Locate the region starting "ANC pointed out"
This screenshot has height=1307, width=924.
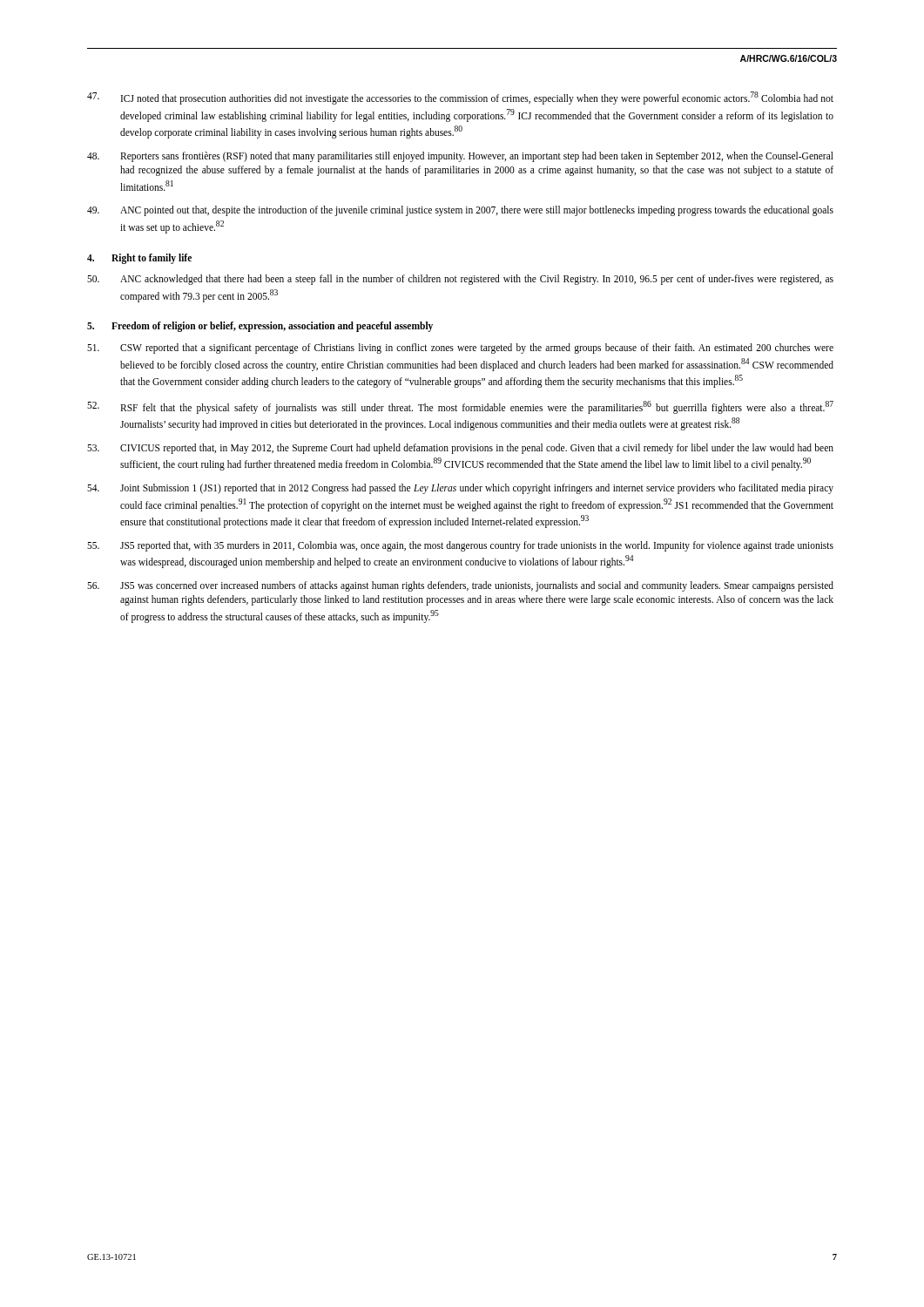tap(460, 219)
